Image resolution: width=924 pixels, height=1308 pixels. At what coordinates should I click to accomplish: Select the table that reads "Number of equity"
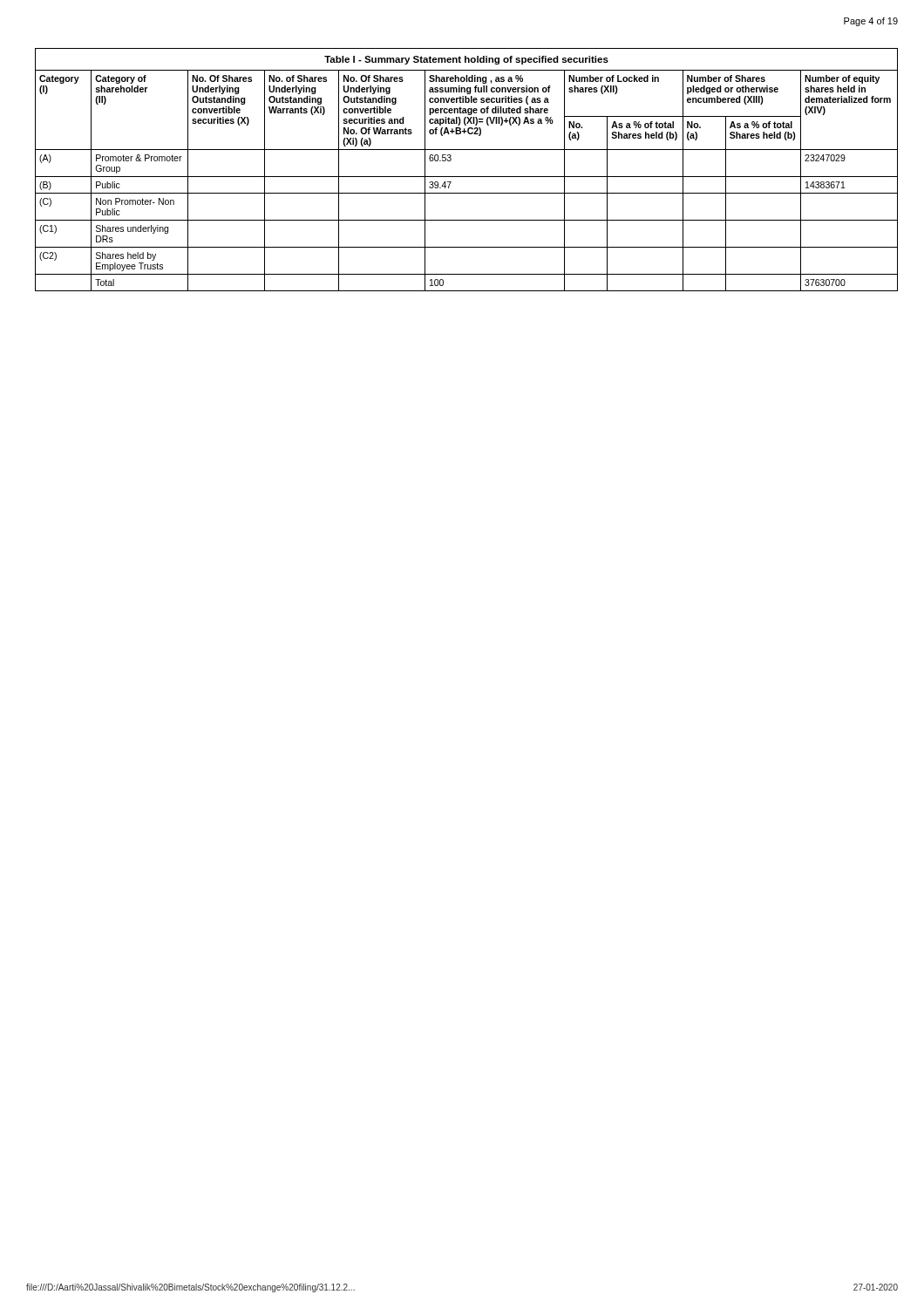(466, 170)
